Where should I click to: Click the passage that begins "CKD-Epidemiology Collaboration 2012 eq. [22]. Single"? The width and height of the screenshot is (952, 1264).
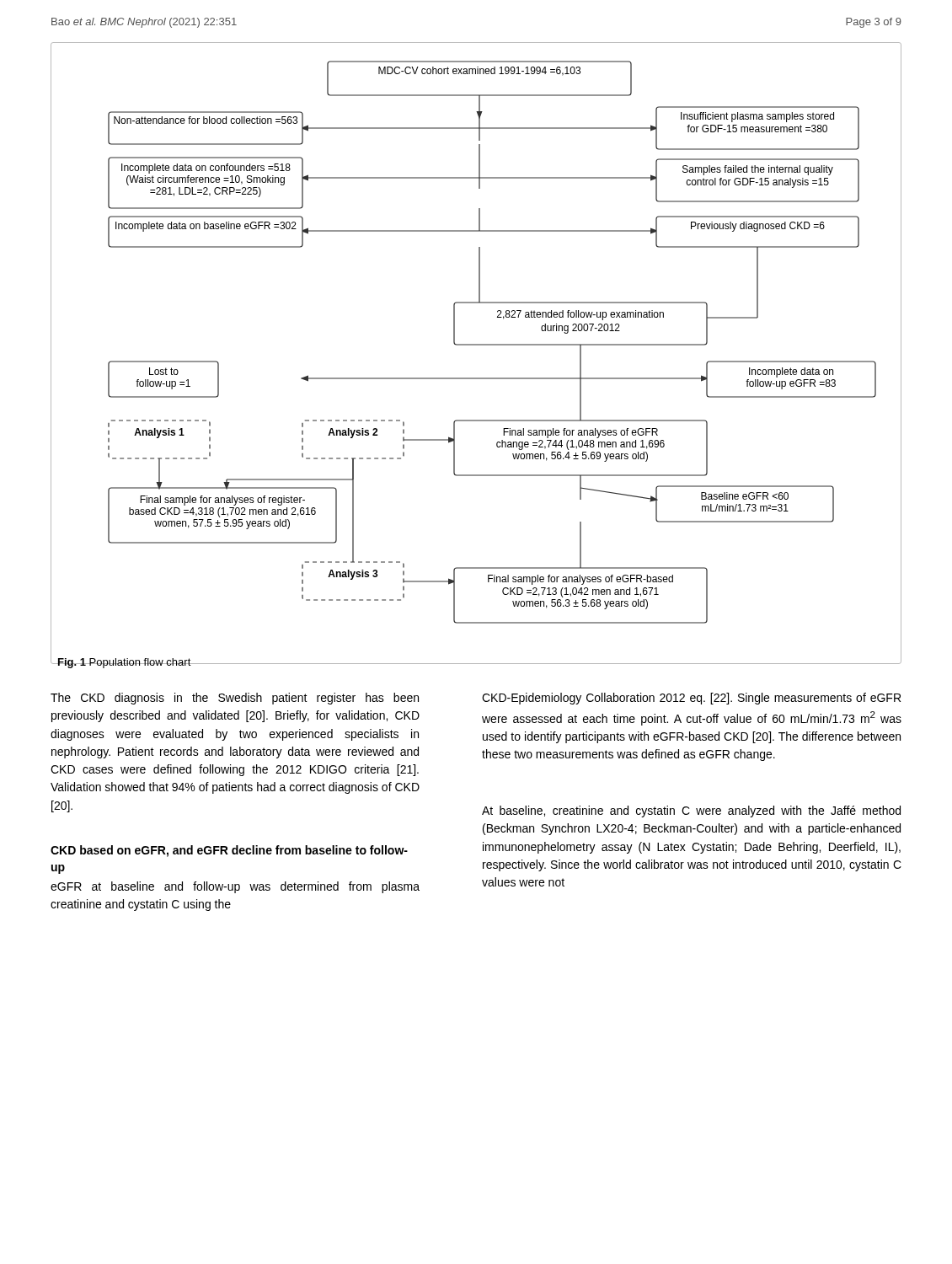[692, 726]
